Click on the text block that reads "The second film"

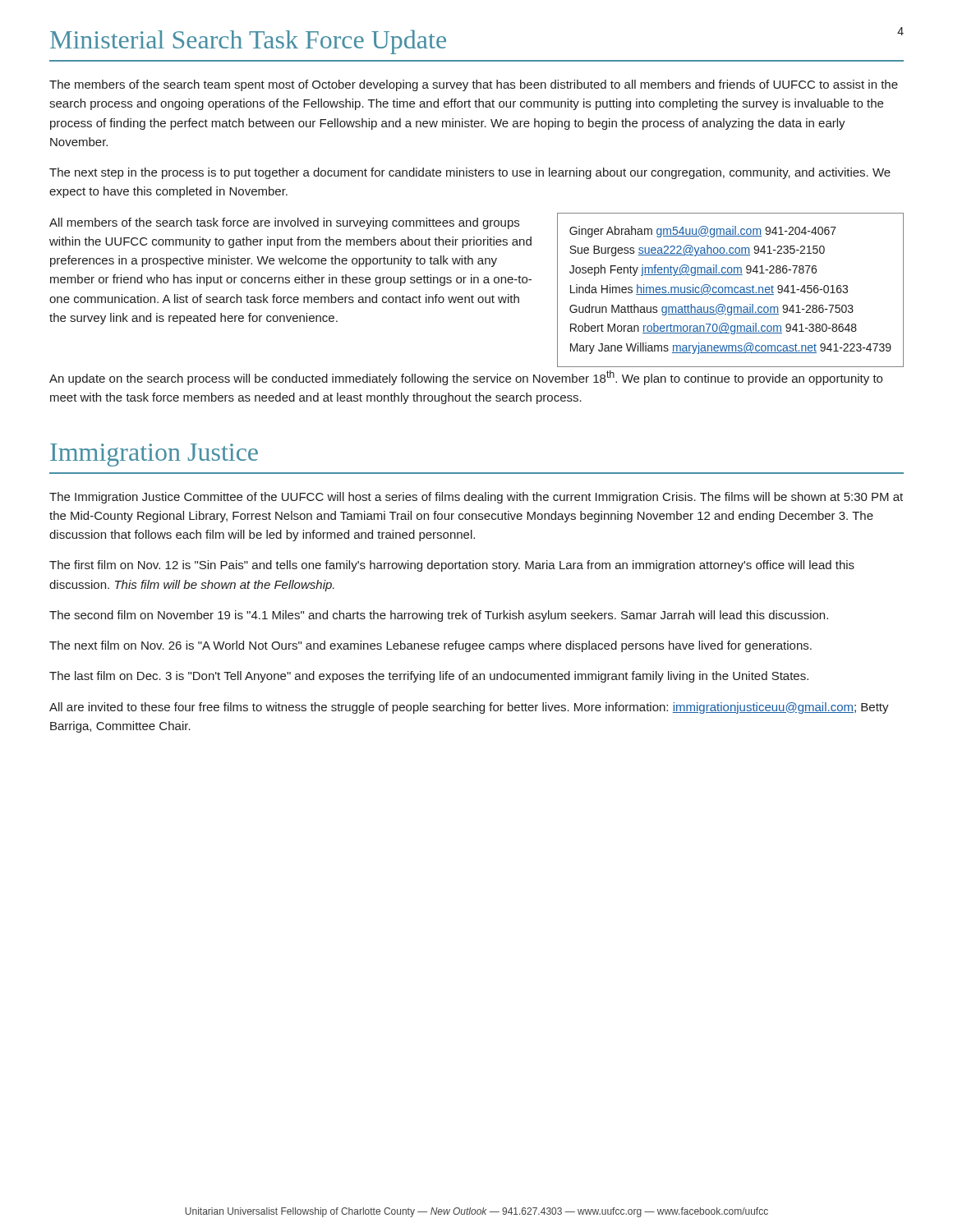[439, 615]
